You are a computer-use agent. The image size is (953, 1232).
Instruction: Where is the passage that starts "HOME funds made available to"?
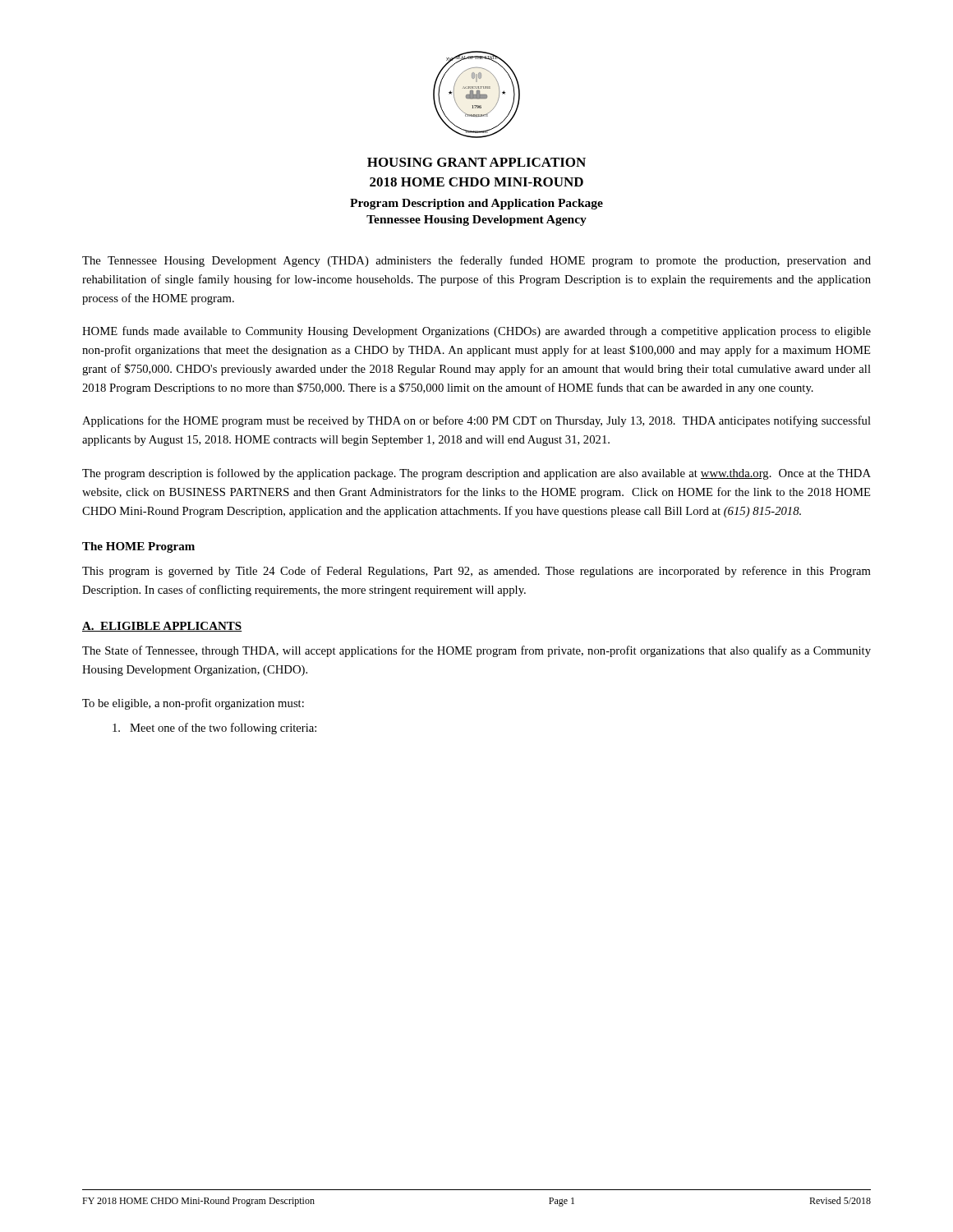tap(476, 359)
